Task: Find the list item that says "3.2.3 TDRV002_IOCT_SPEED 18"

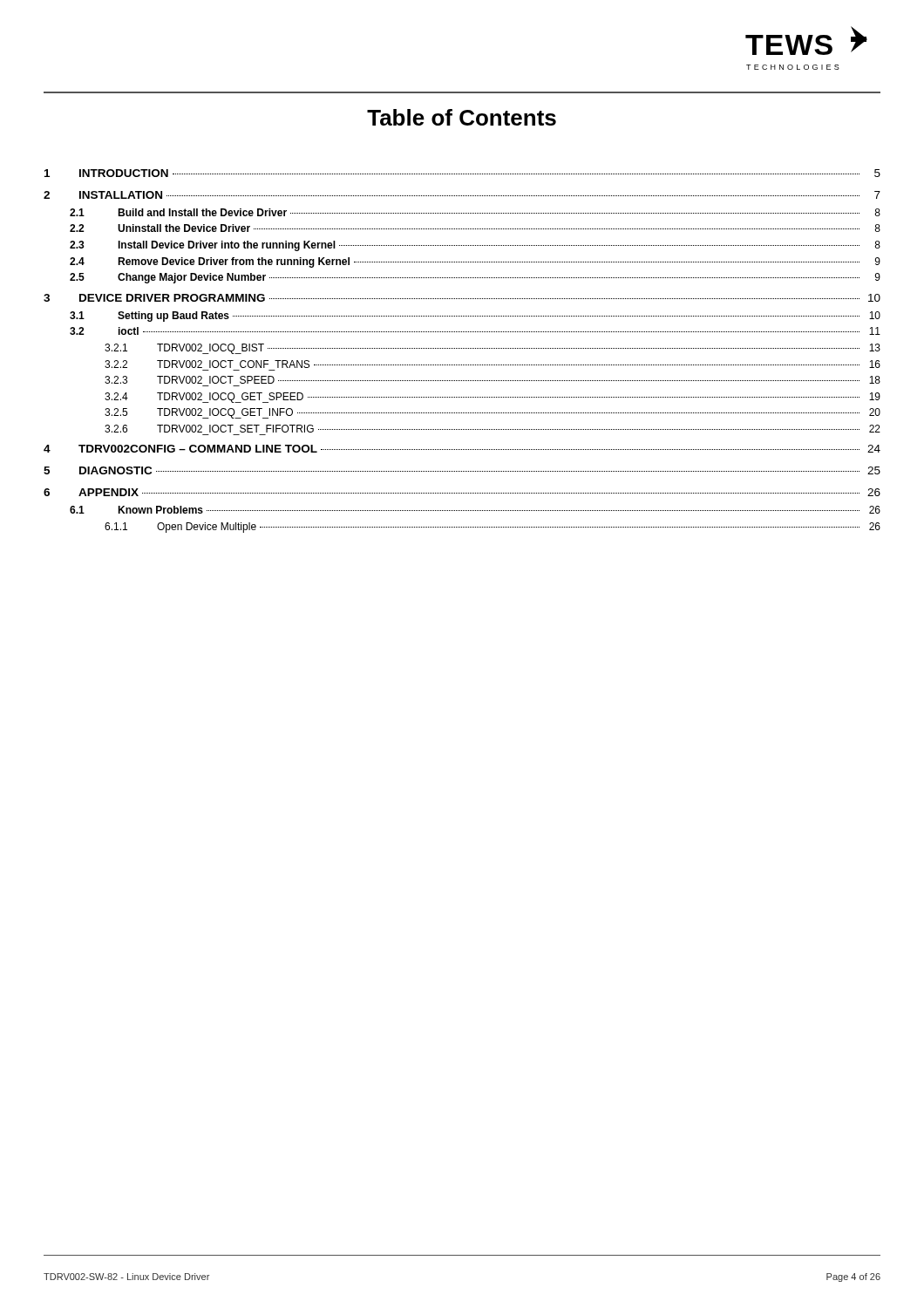Action: 492,380
